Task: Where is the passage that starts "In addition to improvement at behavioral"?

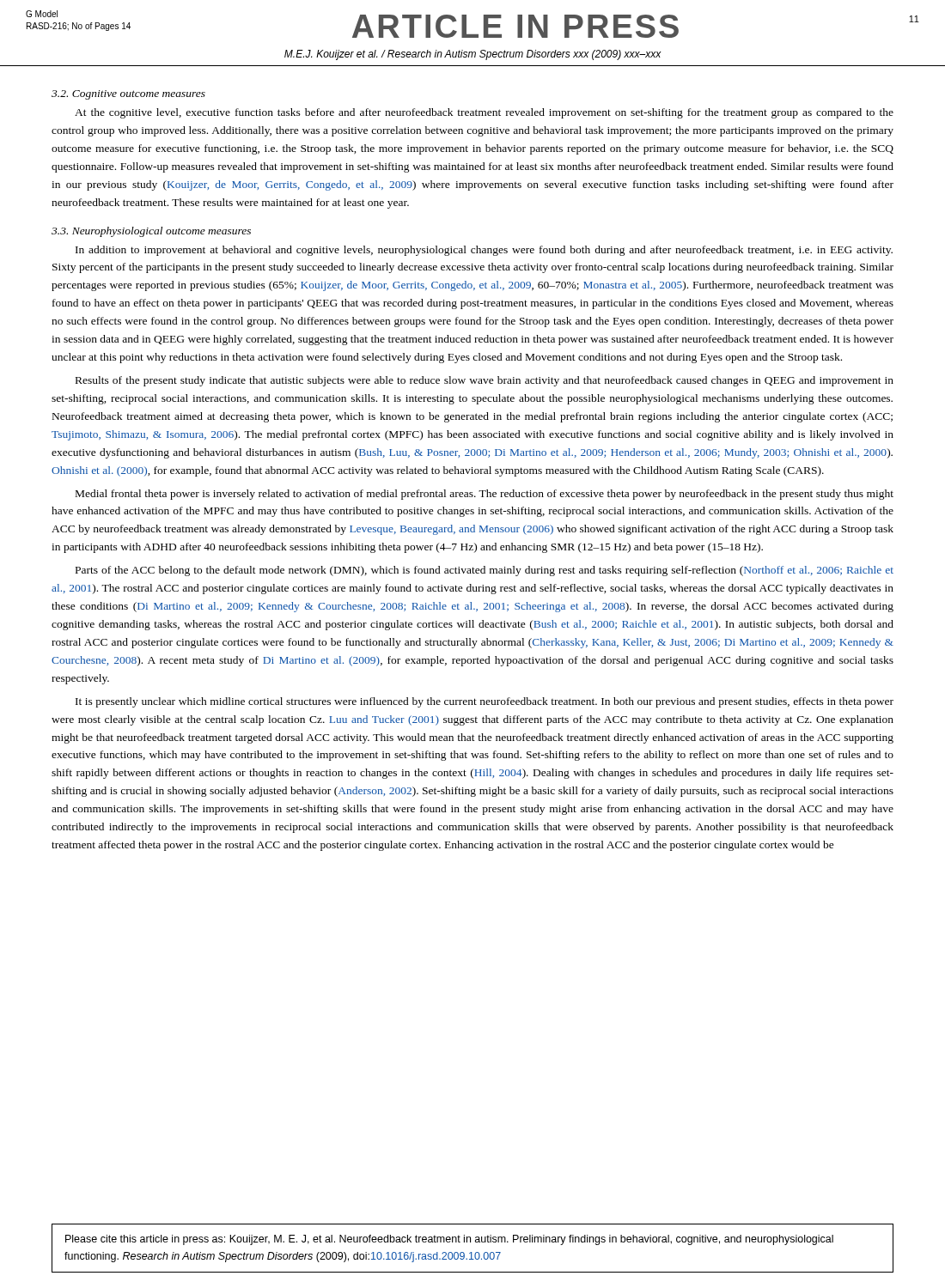Action: 472,548
